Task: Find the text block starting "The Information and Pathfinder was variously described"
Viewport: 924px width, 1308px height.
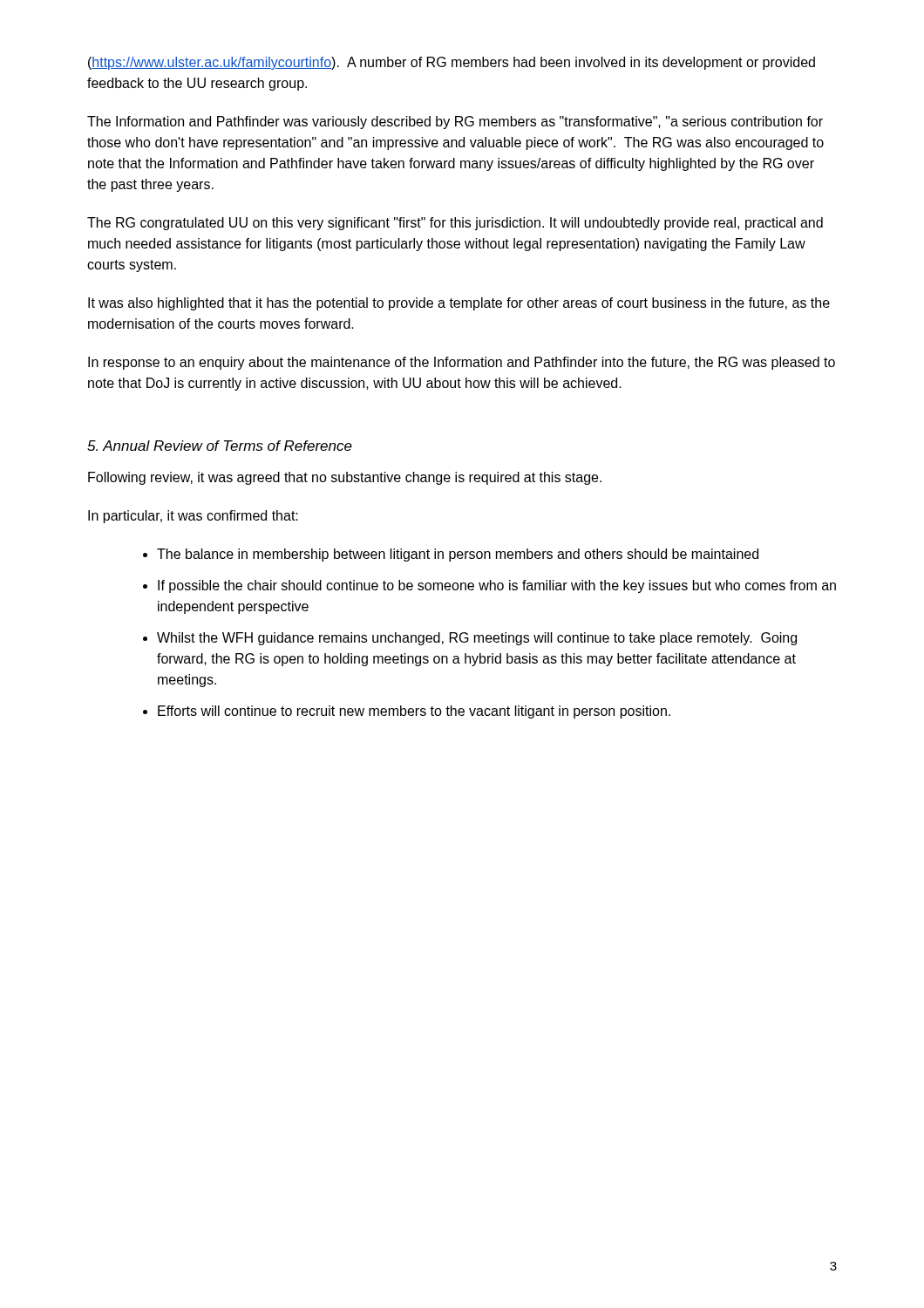Action: (456, 153)
